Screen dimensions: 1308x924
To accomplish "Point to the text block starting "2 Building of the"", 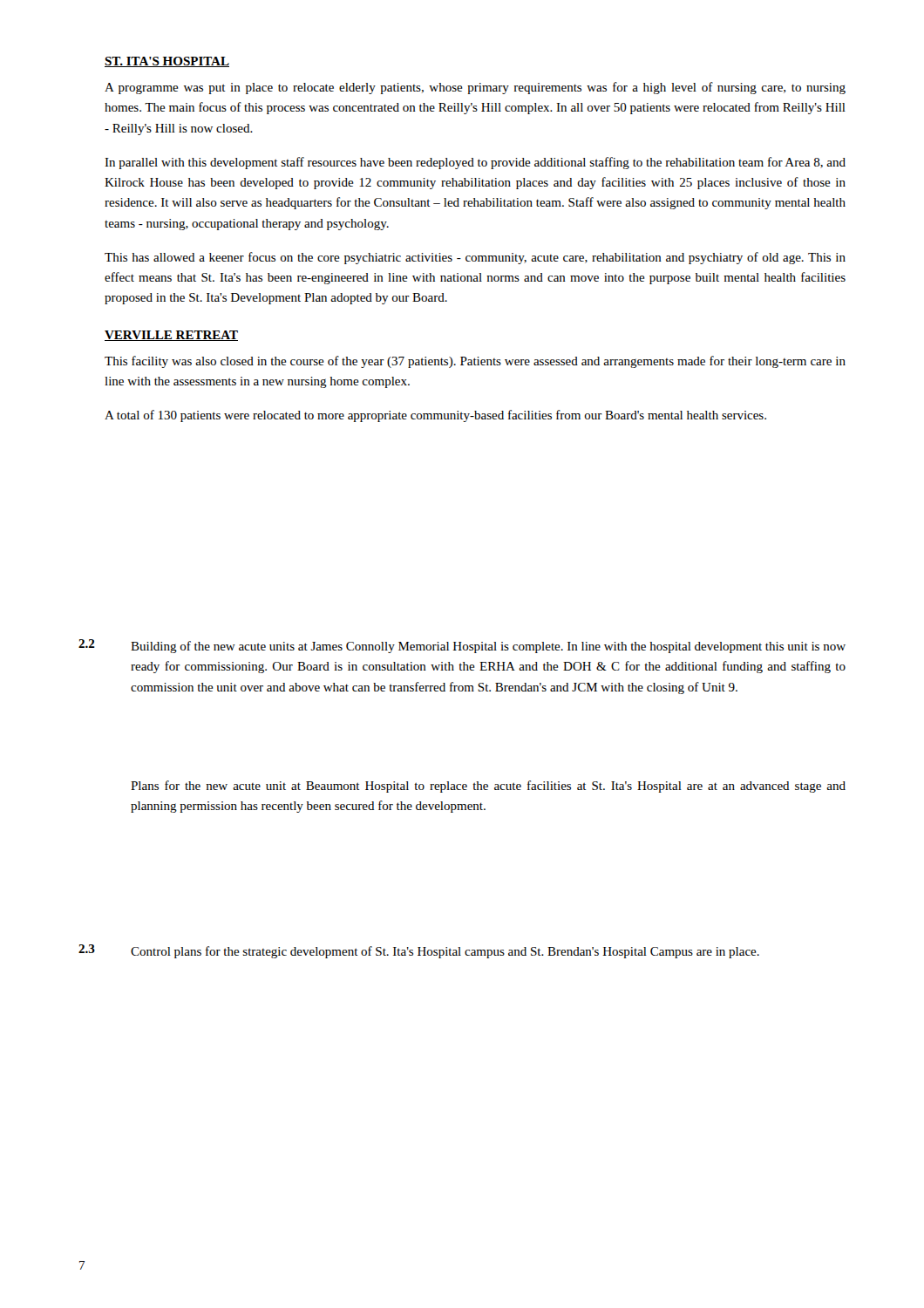I will click(x=462, y=667).
